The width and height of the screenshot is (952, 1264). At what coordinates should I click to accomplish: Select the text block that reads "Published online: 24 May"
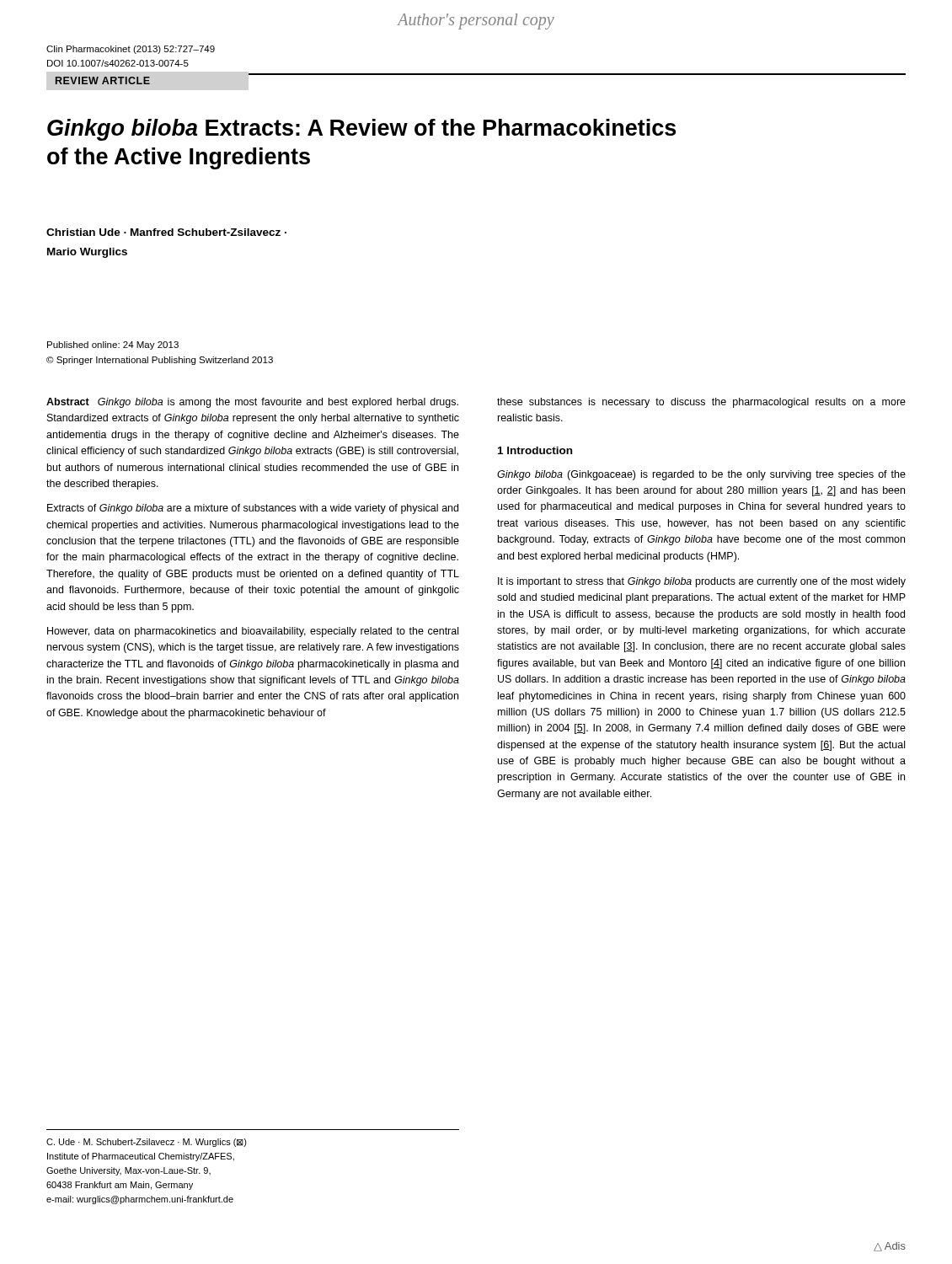pos(160,352)
